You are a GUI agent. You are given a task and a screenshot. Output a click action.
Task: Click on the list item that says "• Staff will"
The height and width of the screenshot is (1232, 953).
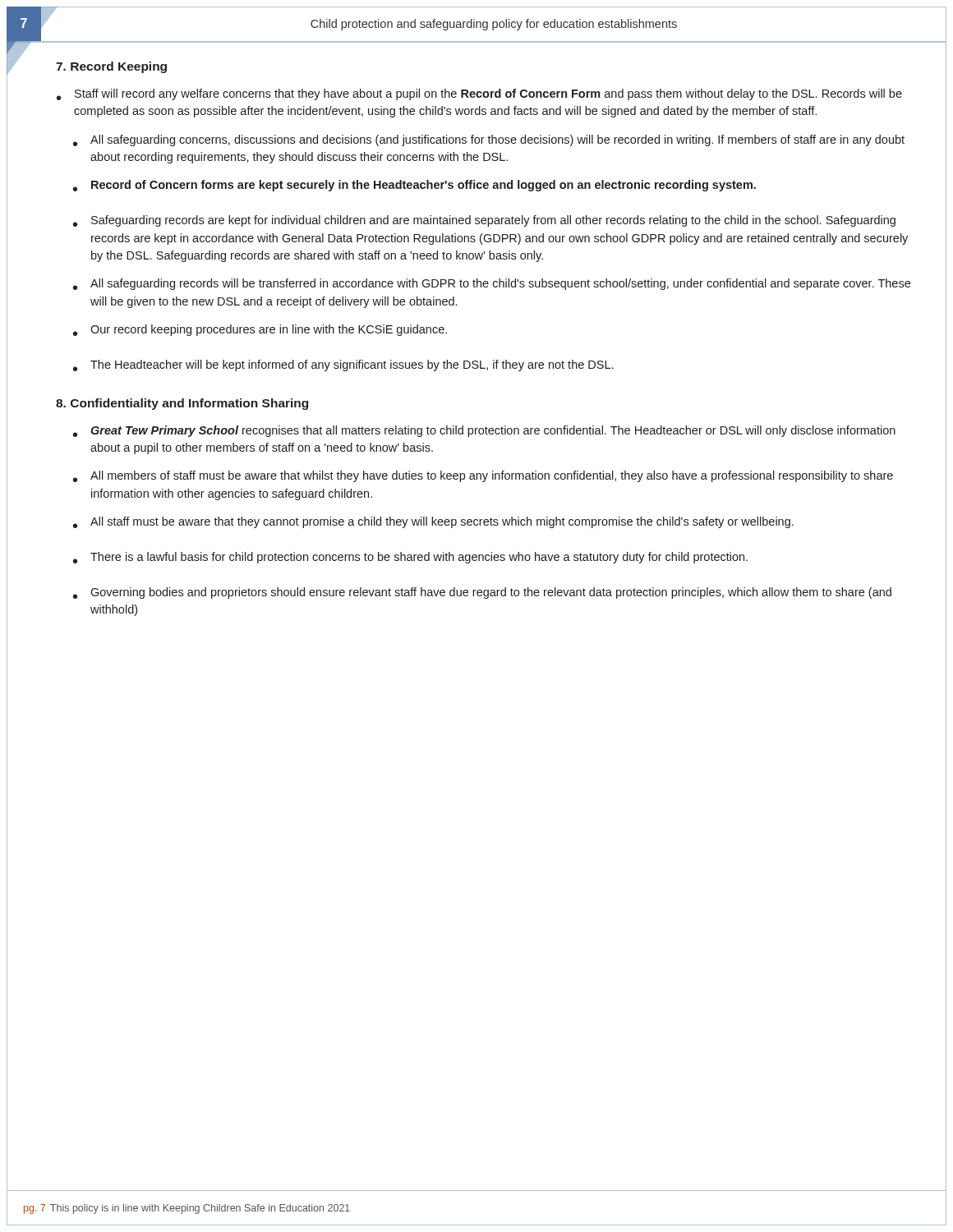486,103
